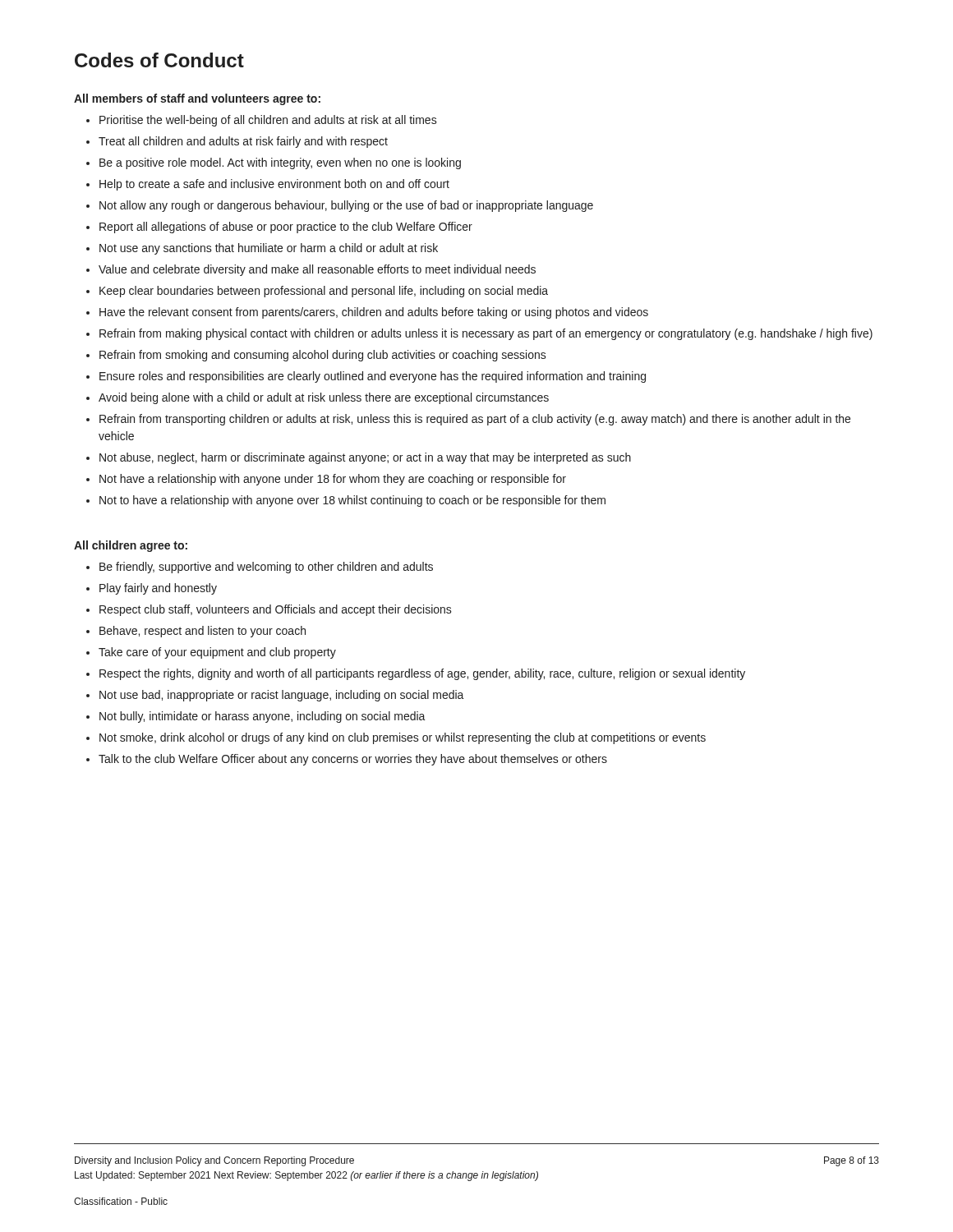Navigate to the region starting "Behave, respect and listen to your"

[x=202, y=631]
